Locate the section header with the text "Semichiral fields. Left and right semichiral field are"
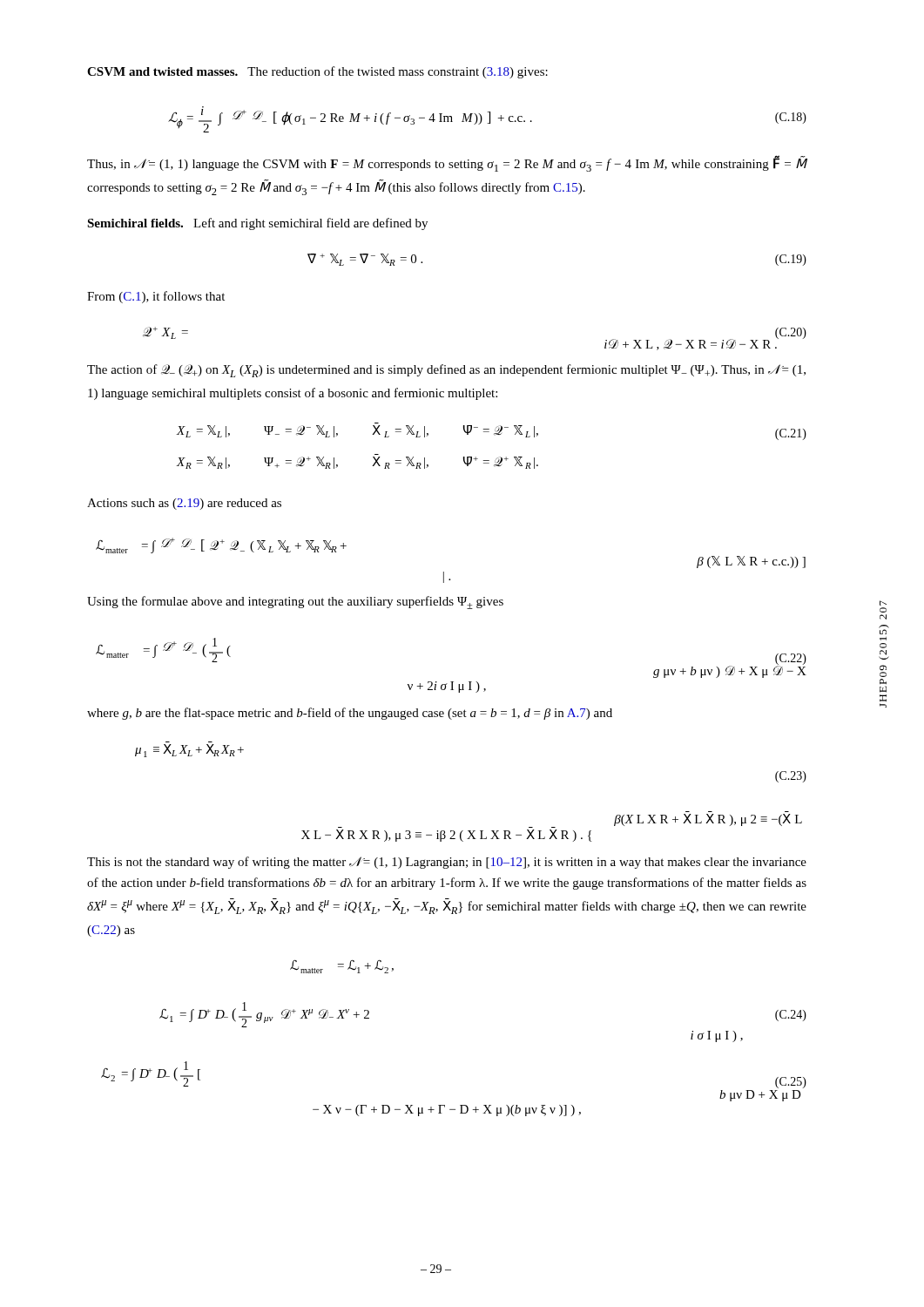This screenshot has height=1307, width=924. 258,223
